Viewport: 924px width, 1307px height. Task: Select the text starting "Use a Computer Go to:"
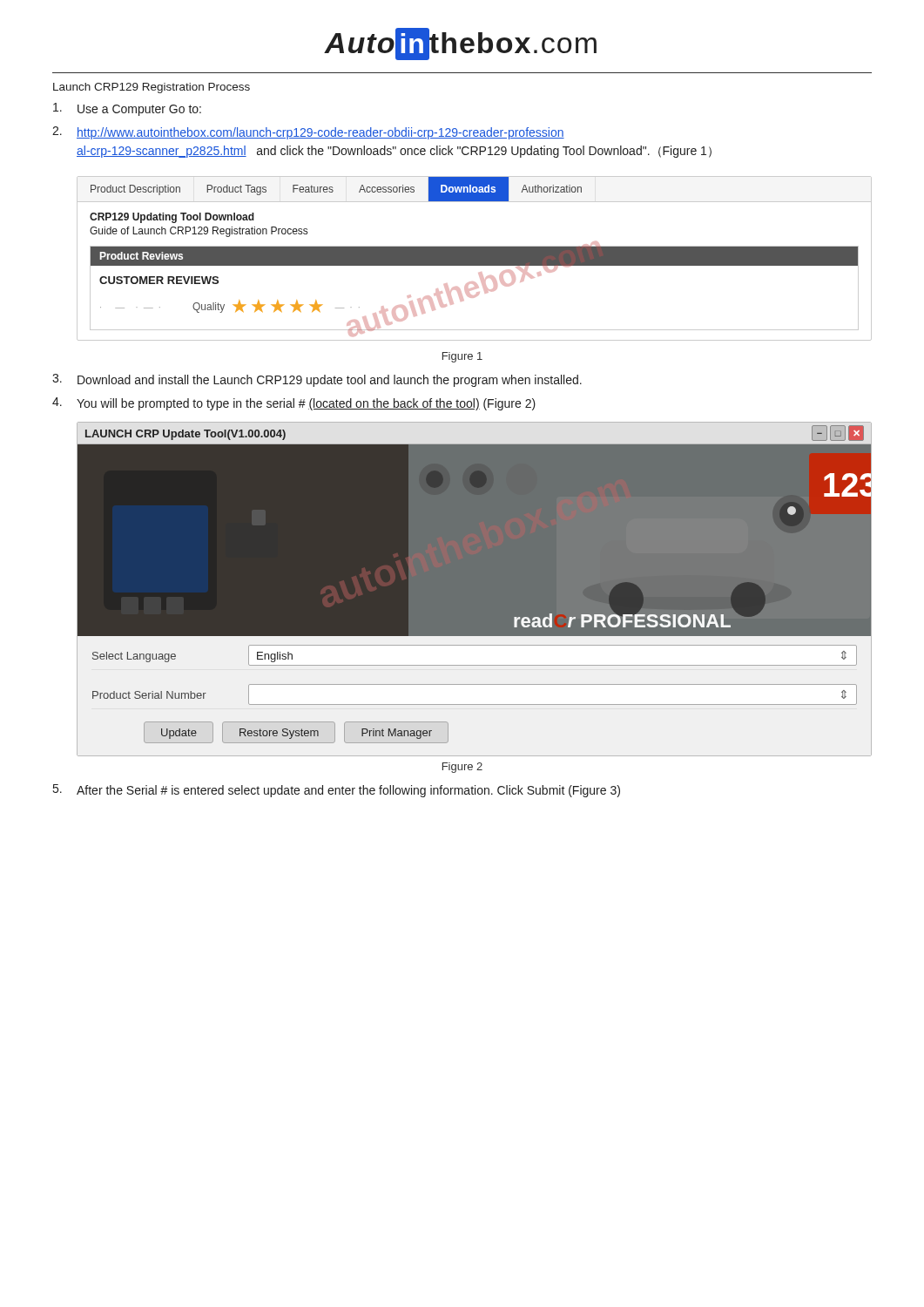[127, 109]
